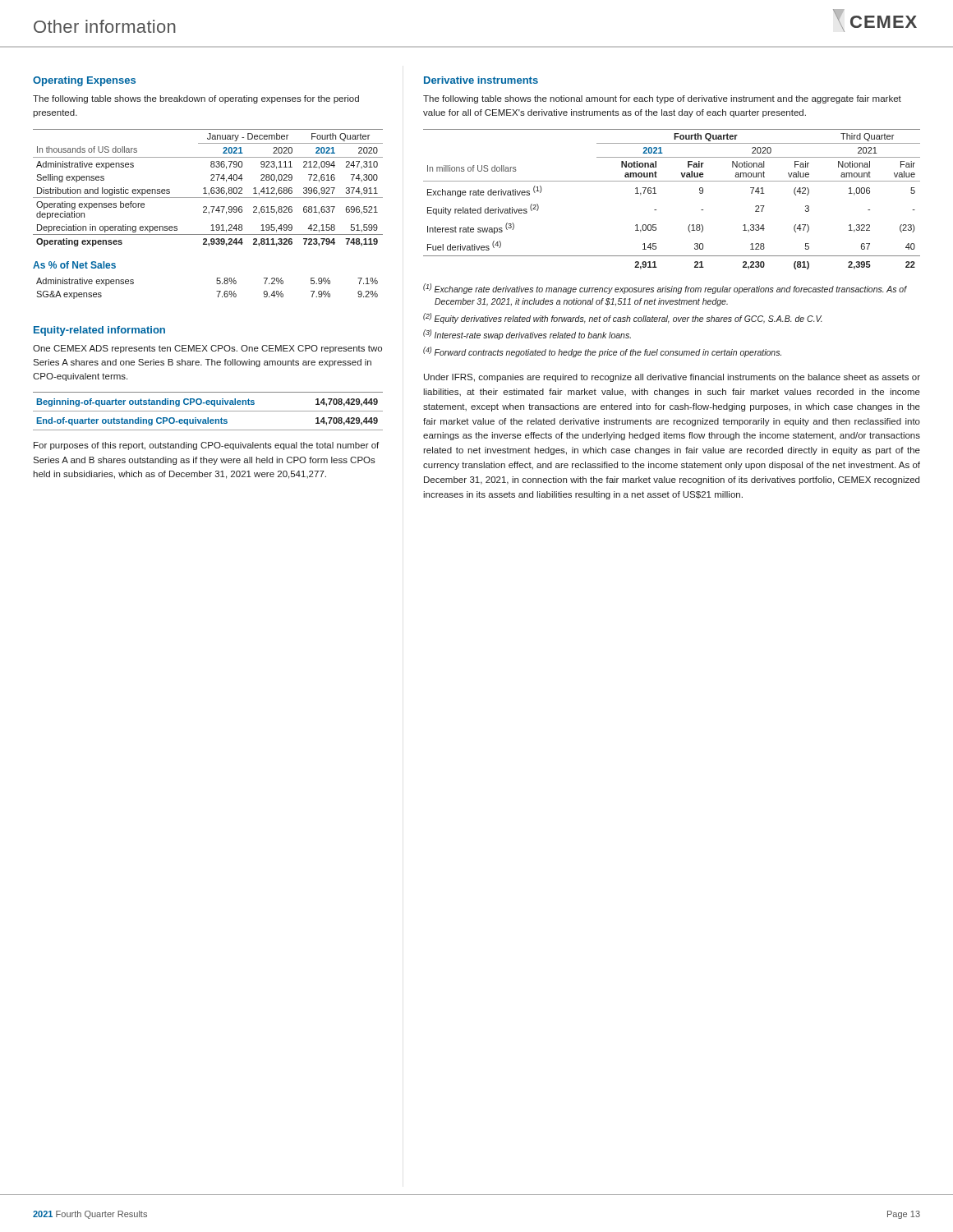Screen dimensions: 1232x953
Task: Point to the block beginning "(2) Equity derivatives related with forwards, net"
Action: click(623, 317)
